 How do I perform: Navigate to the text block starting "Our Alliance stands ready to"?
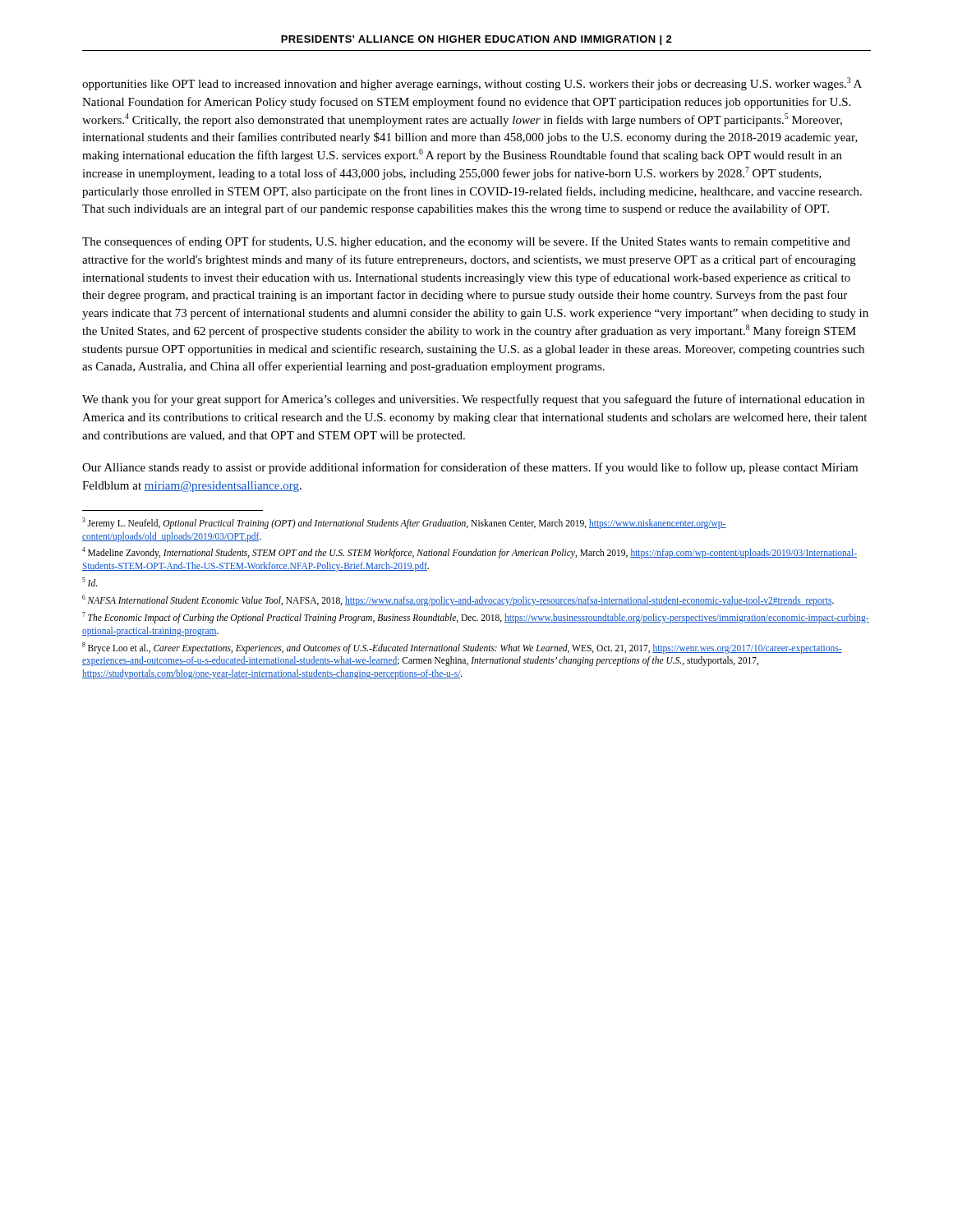pyautogui.click(x=470, y=476)
